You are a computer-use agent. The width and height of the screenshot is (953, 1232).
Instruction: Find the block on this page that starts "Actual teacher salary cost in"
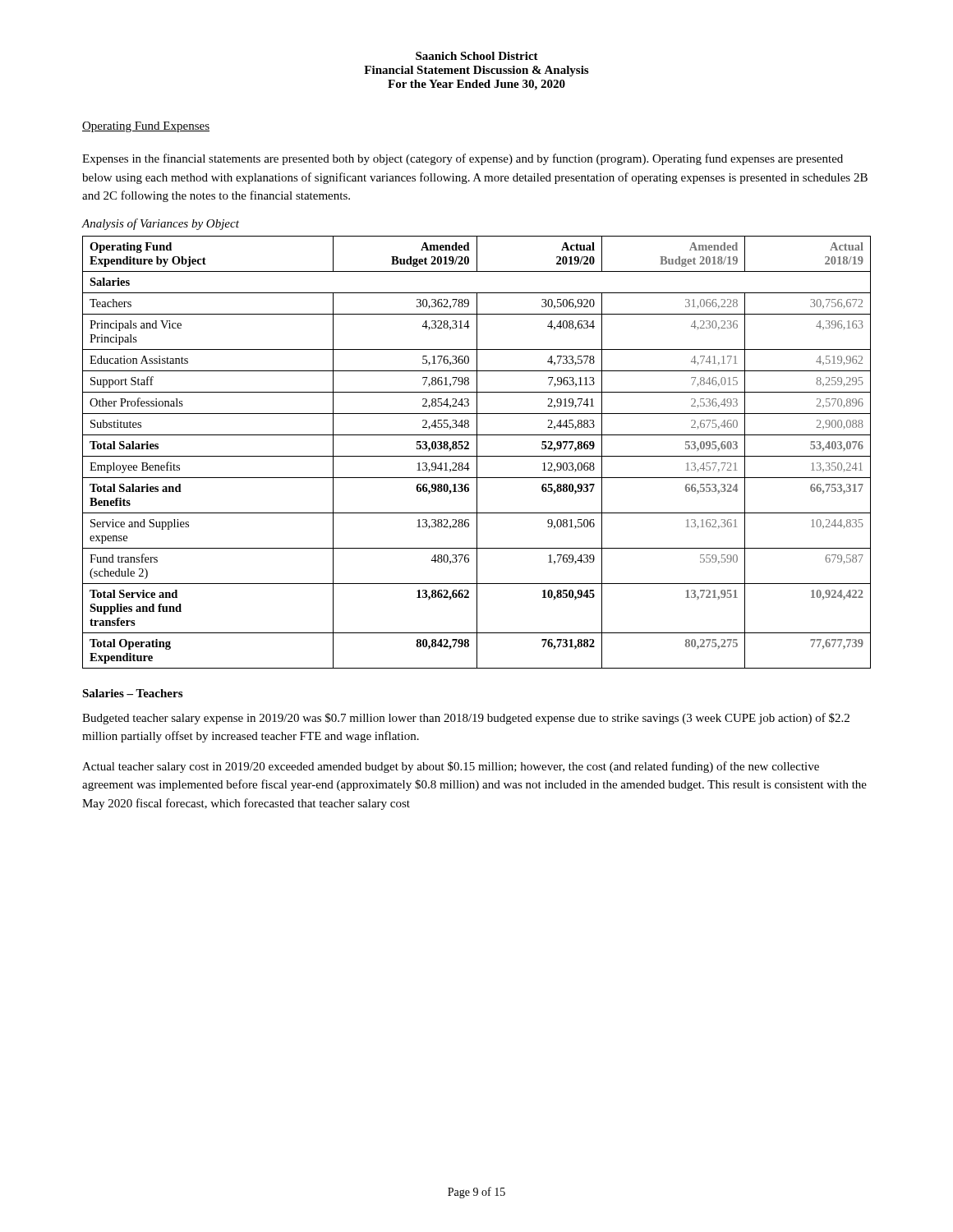click(474, 784)
